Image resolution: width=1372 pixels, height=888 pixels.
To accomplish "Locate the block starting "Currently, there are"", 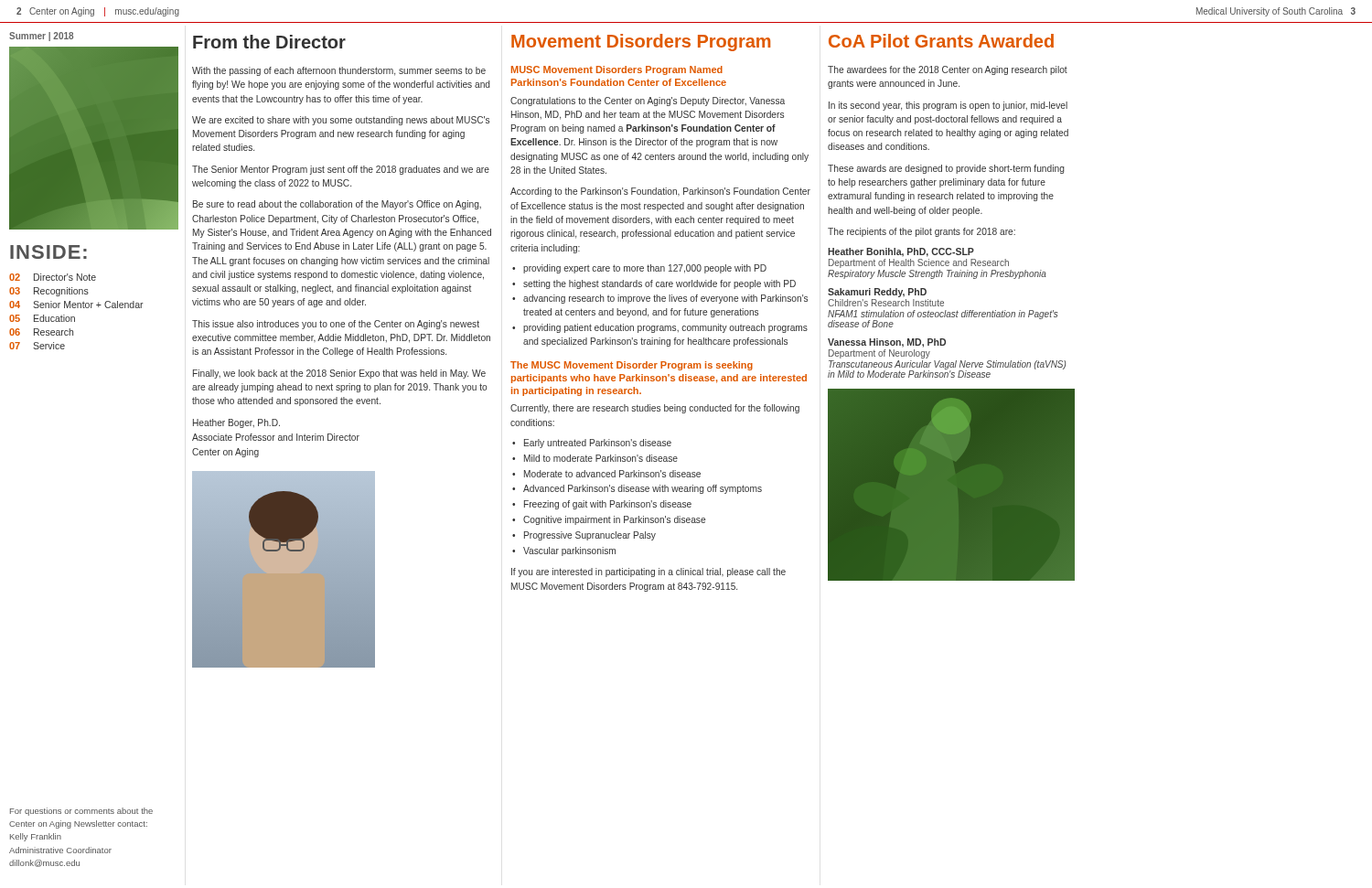I will click(655, 416).
